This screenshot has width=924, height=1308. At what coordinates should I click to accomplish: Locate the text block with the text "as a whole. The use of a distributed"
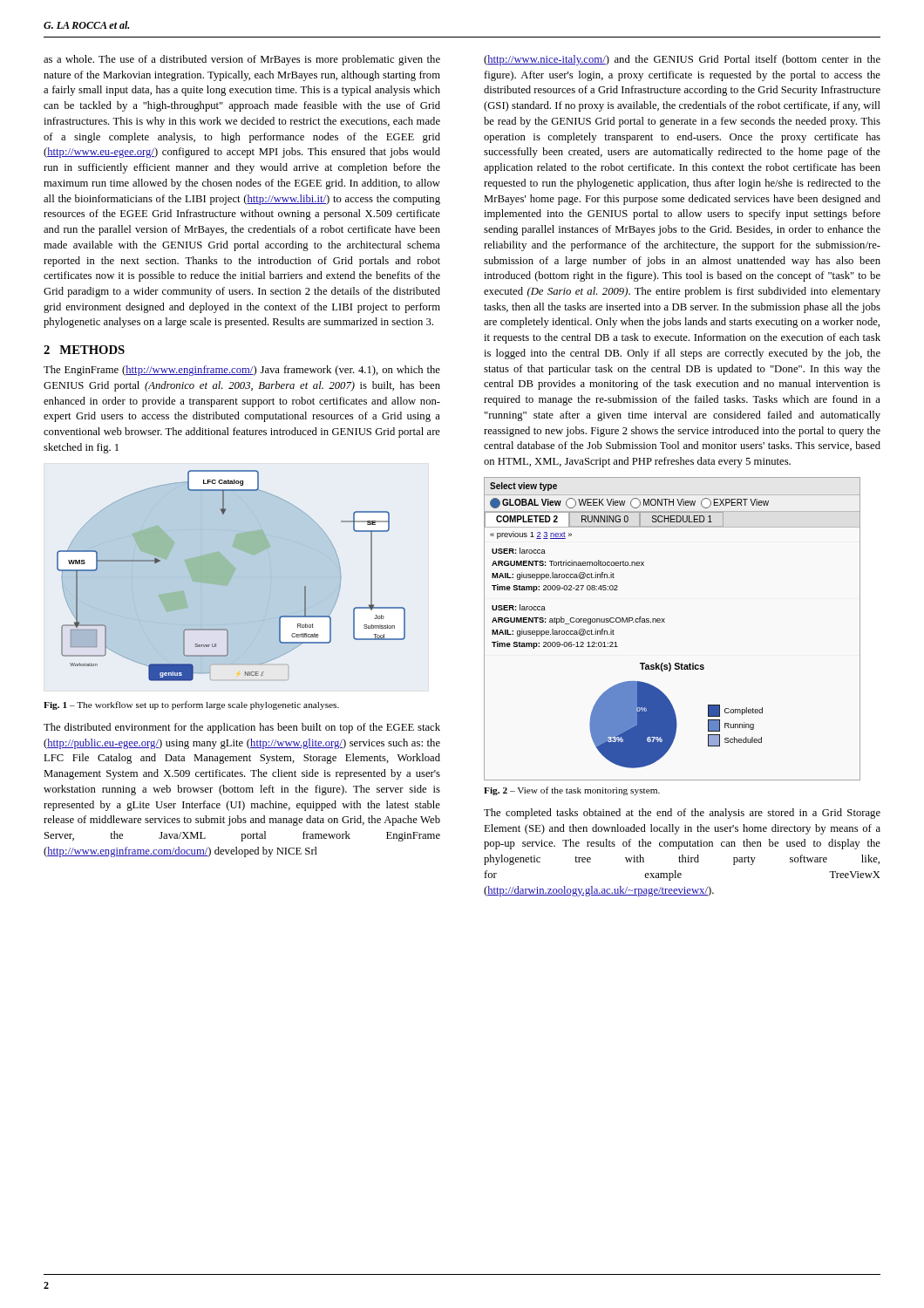pos(242,191)
